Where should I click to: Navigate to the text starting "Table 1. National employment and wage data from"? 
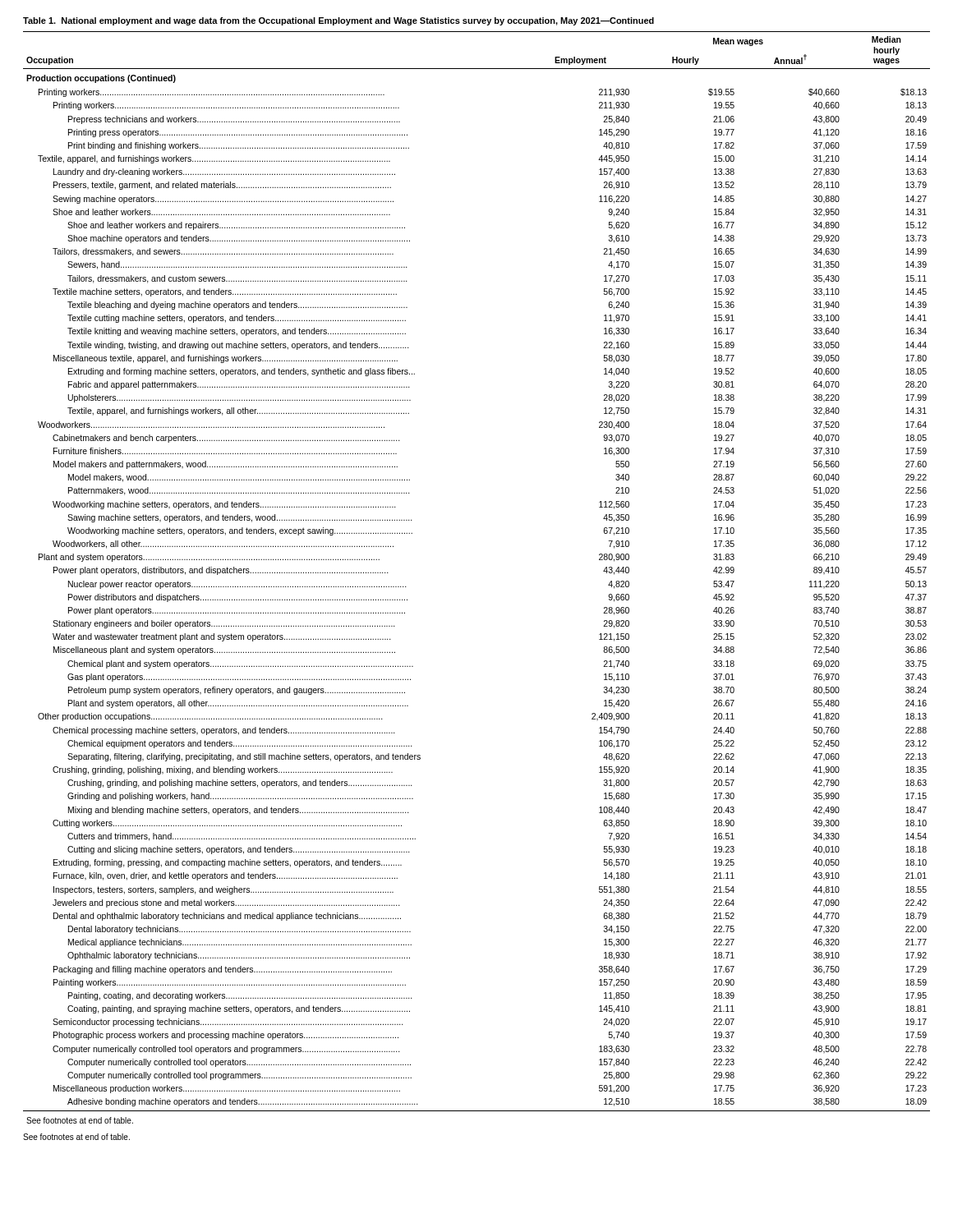(339, 21)
